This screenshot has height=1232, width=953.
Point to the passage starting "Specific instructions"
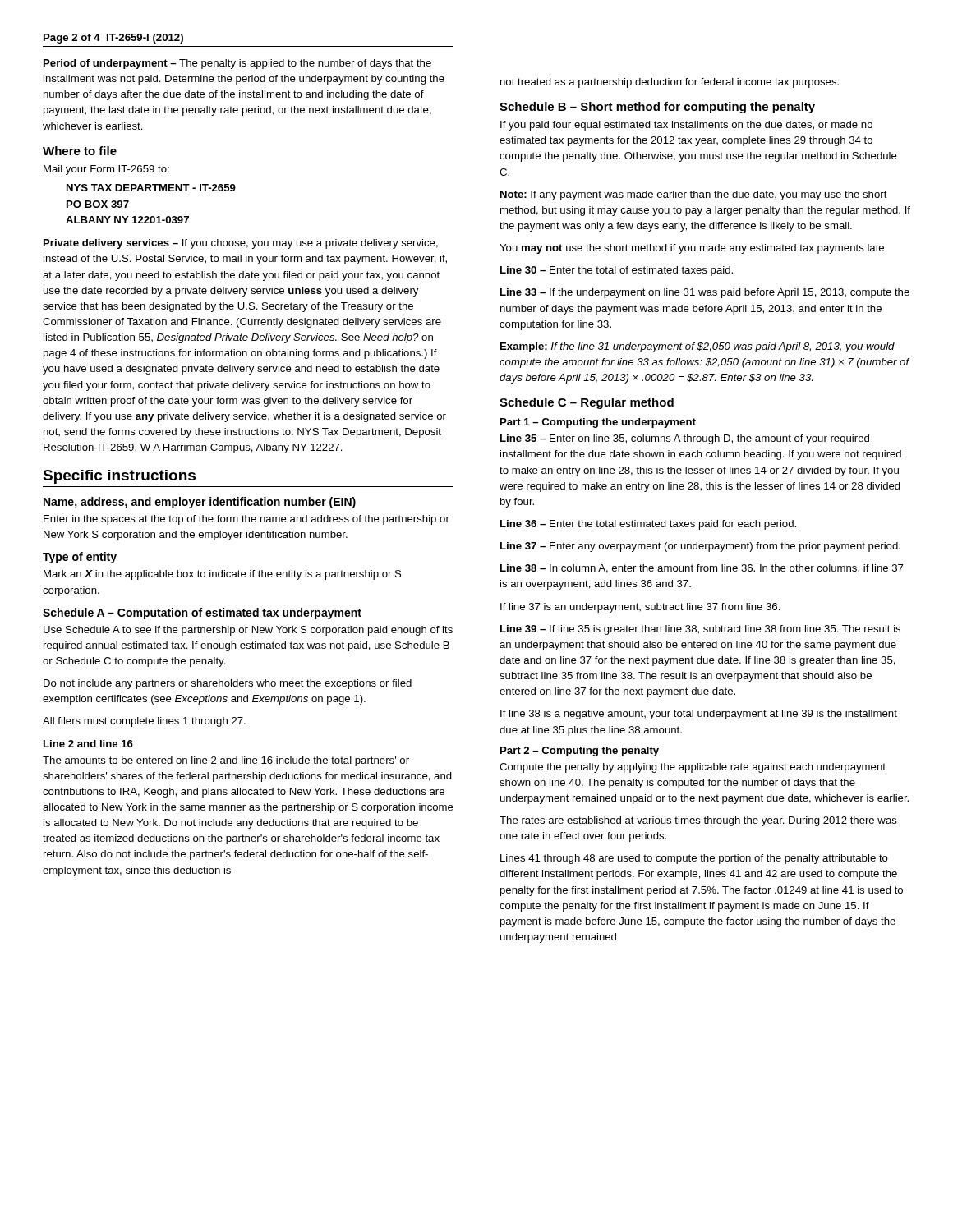[x=119, y=475]
